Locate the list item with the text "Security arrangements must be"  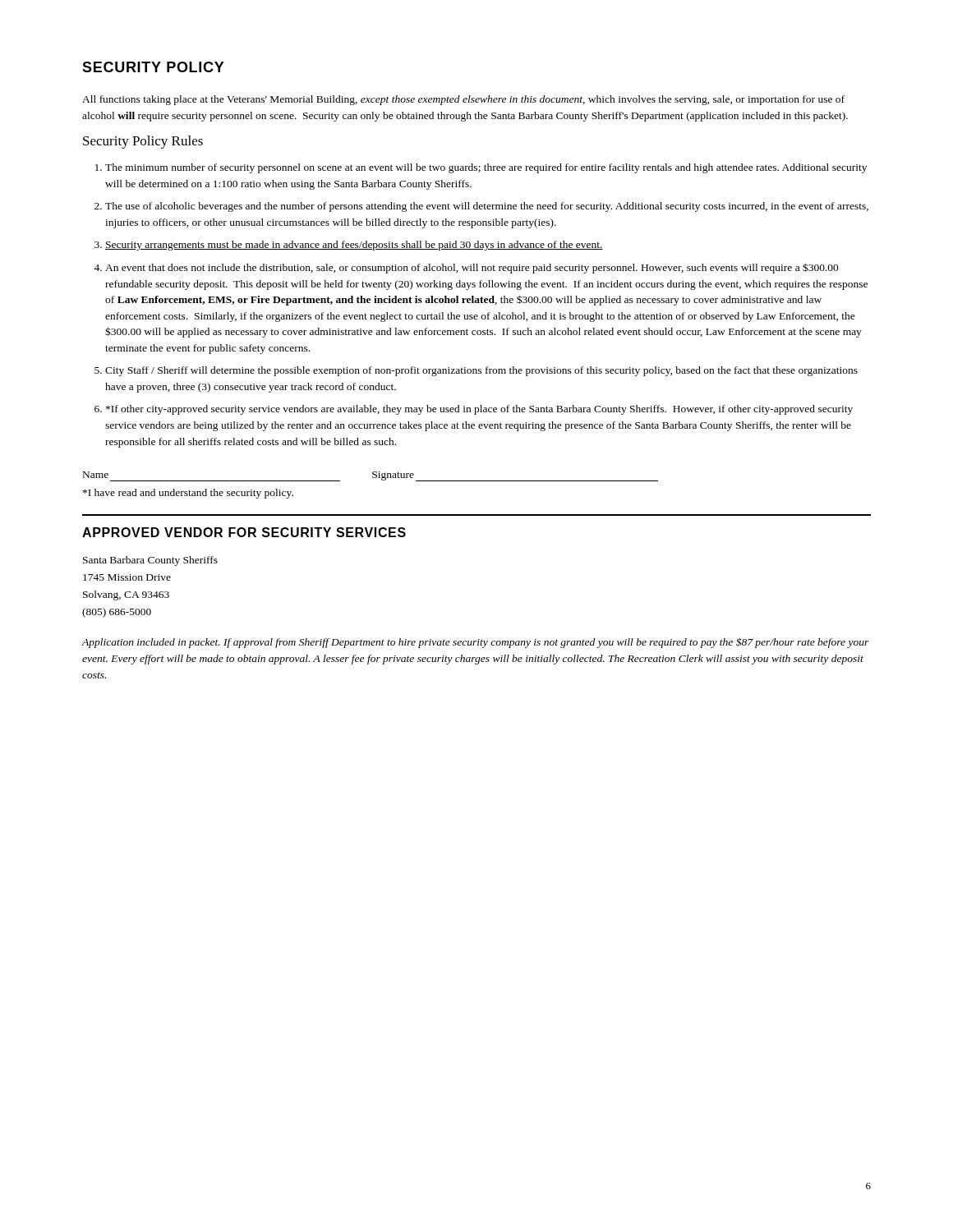pos(354,245)
